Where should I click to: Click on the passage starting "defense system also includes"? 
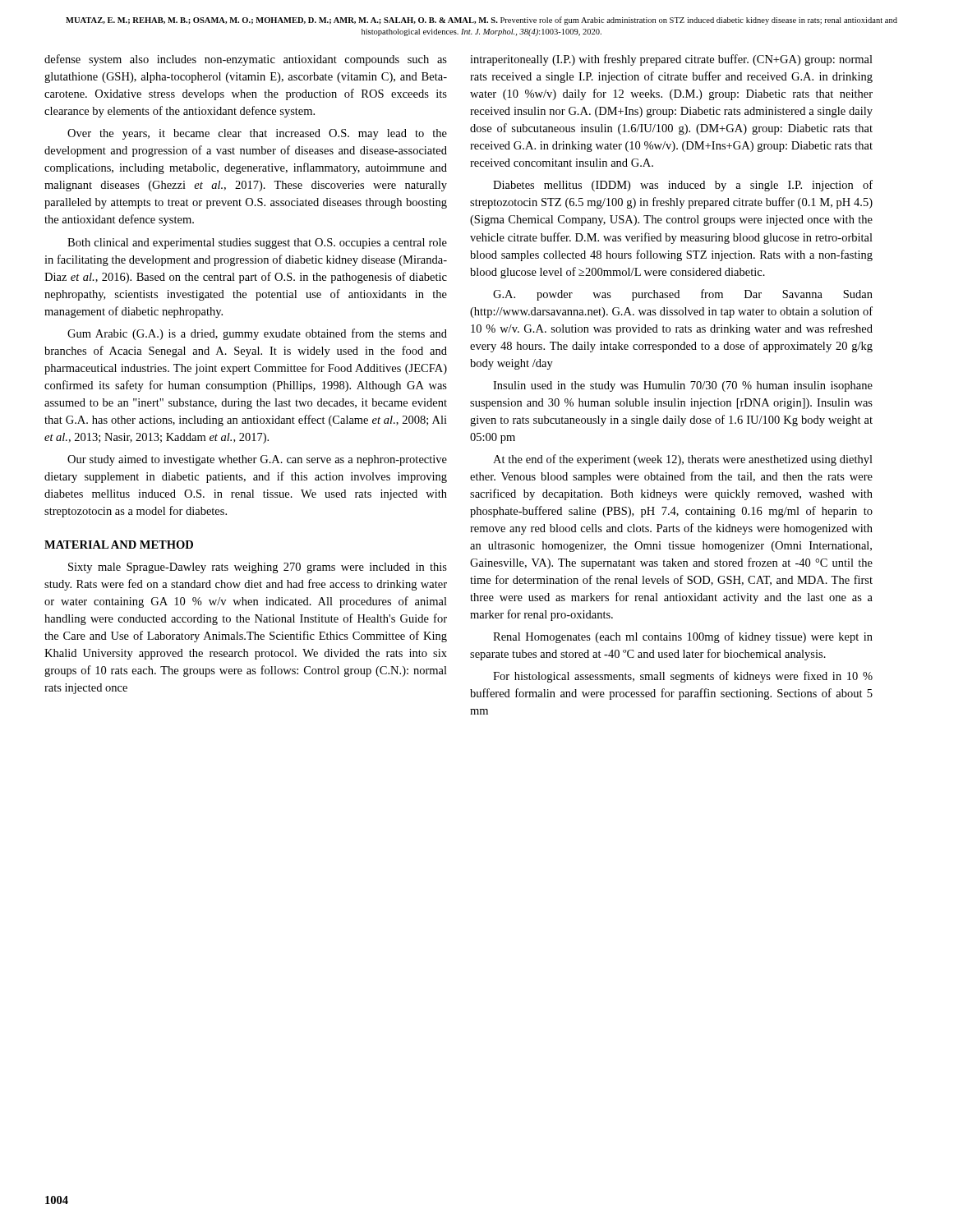246,86
